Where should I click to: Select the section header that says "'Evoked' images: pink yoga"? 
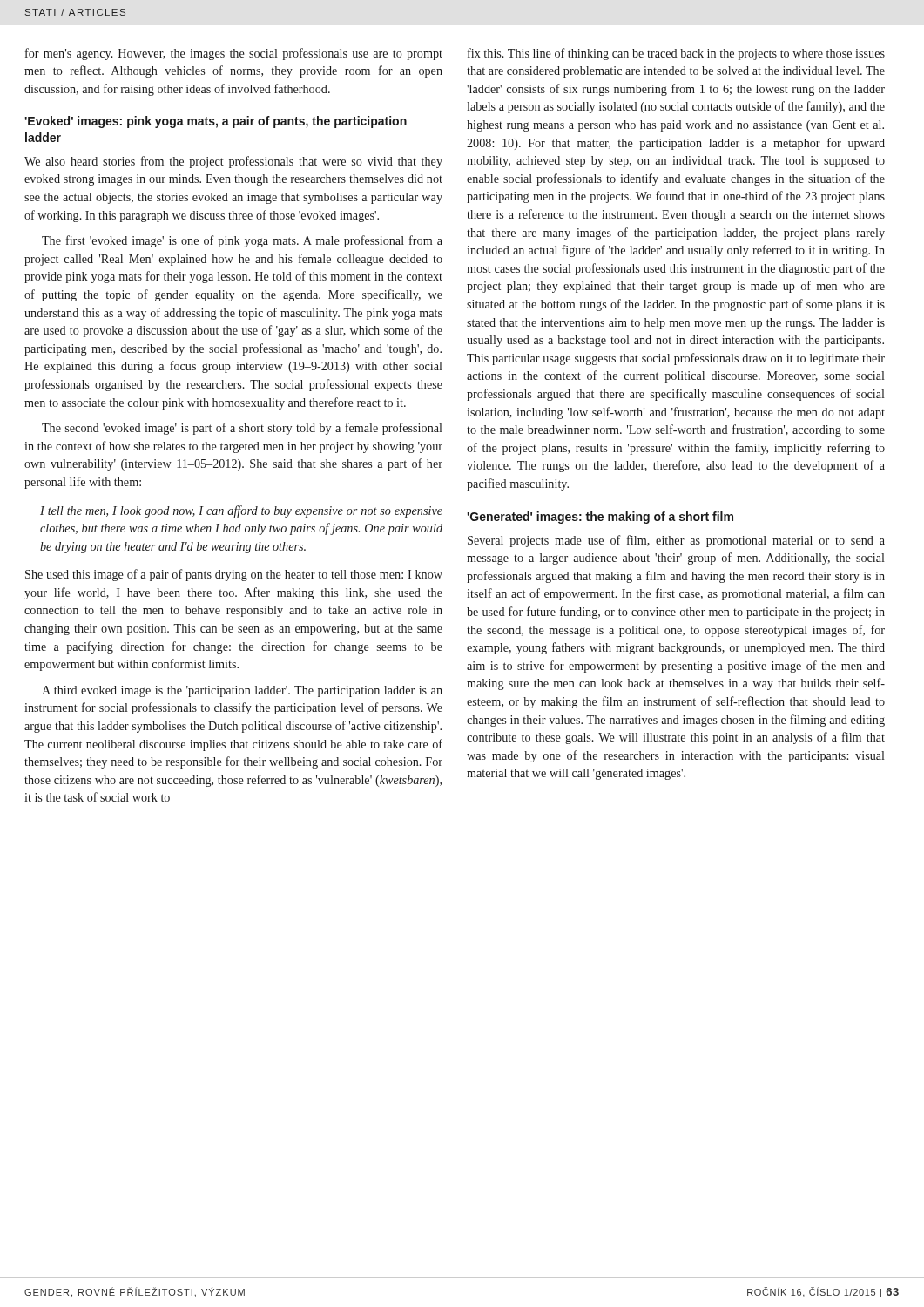[216, 129]
